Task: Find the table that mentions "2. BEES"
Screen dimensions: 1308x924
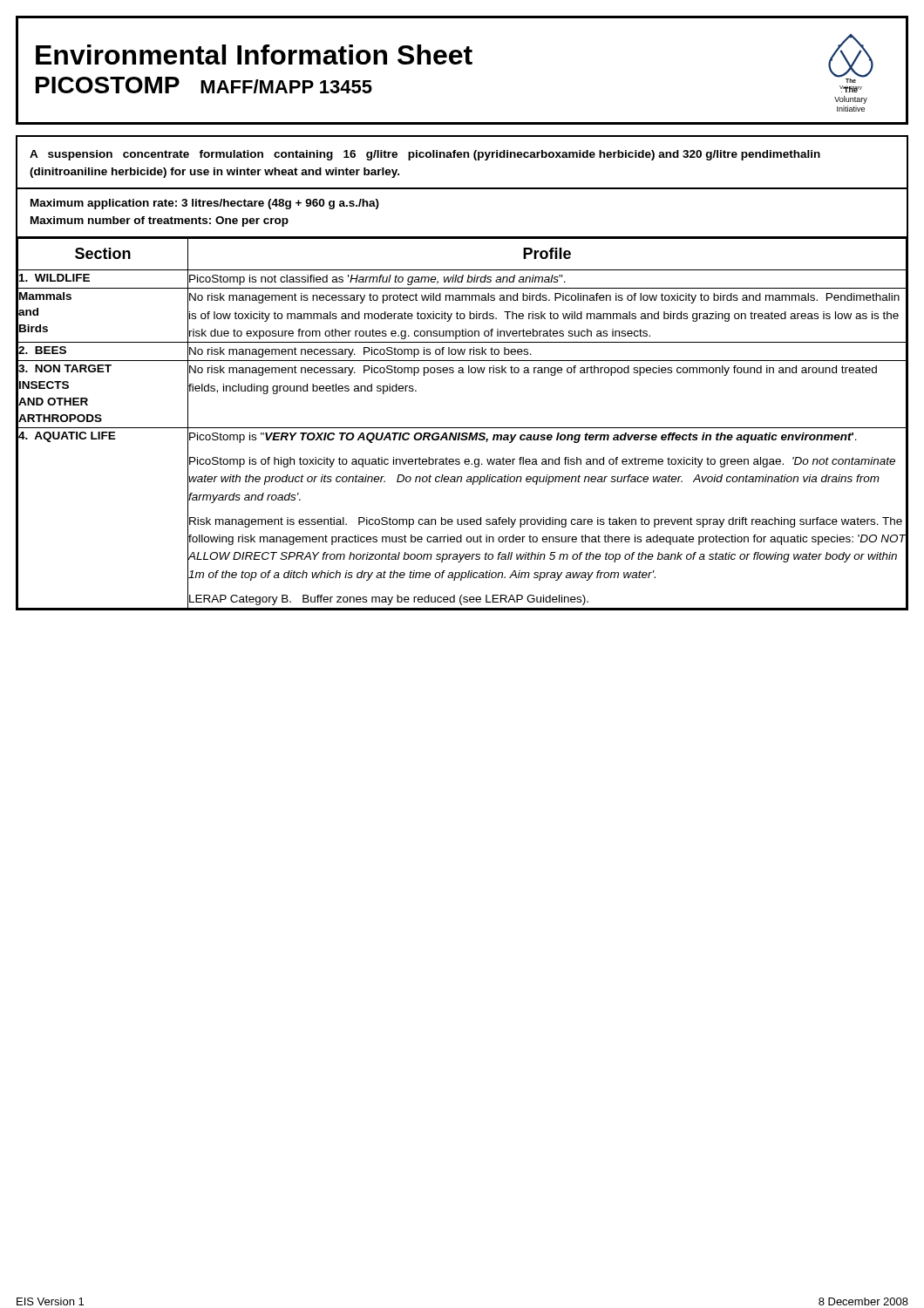Action: pos(462,423)
